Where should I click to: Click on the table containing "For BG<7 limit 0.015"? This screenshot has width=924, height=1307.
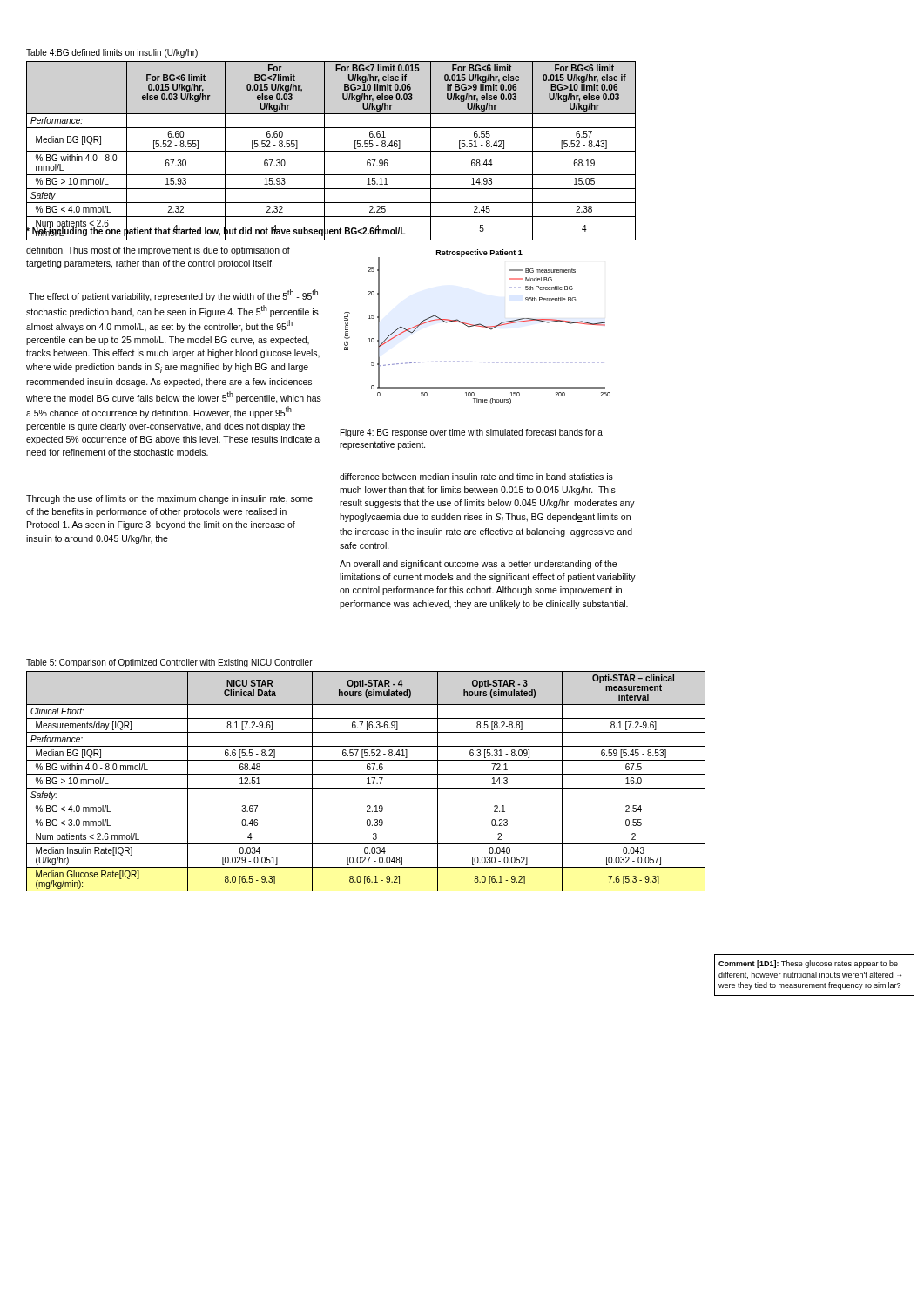click(x=331, y=151)
